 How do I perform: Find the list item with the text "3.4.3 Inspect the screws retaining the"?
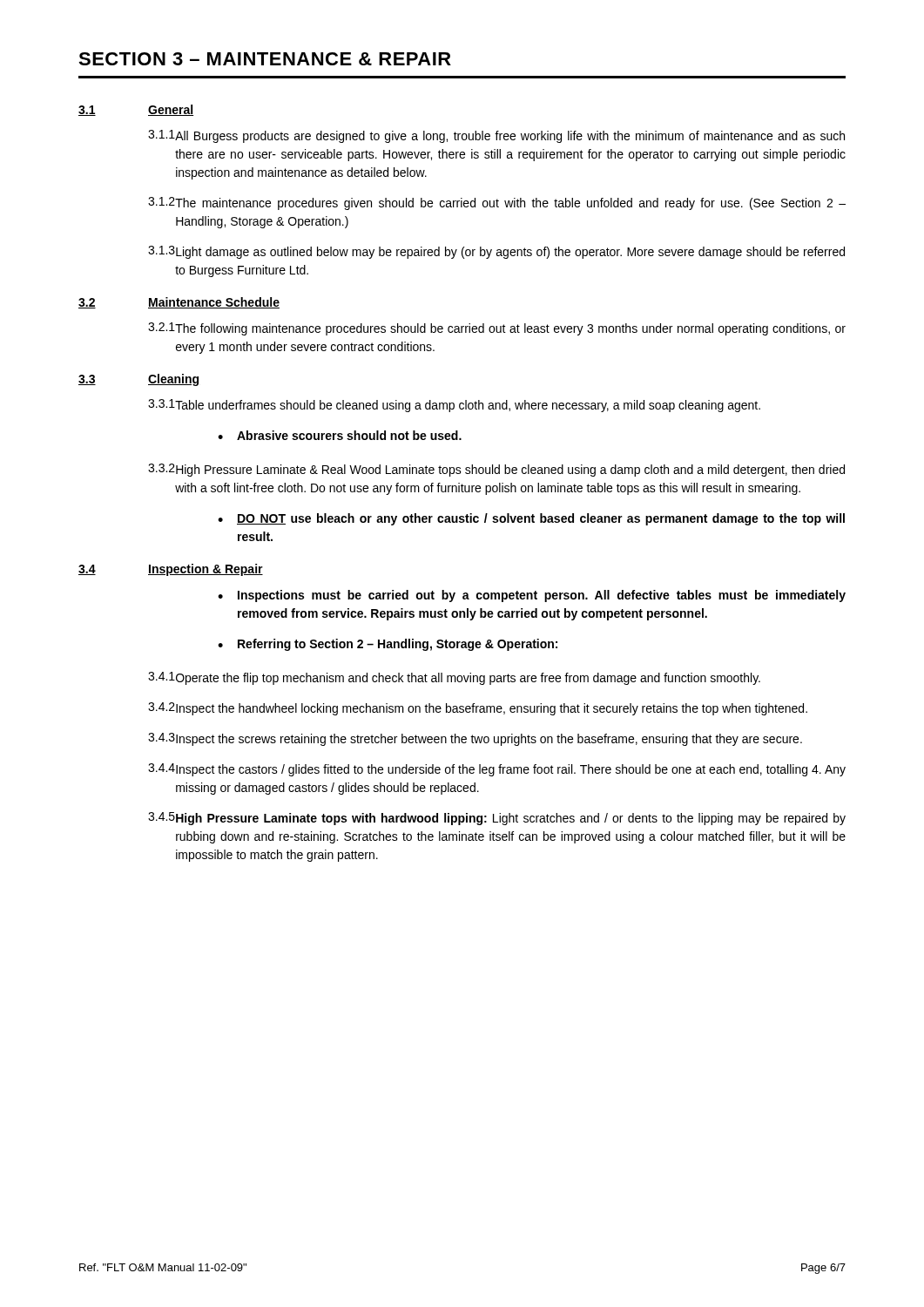[462, 740]
